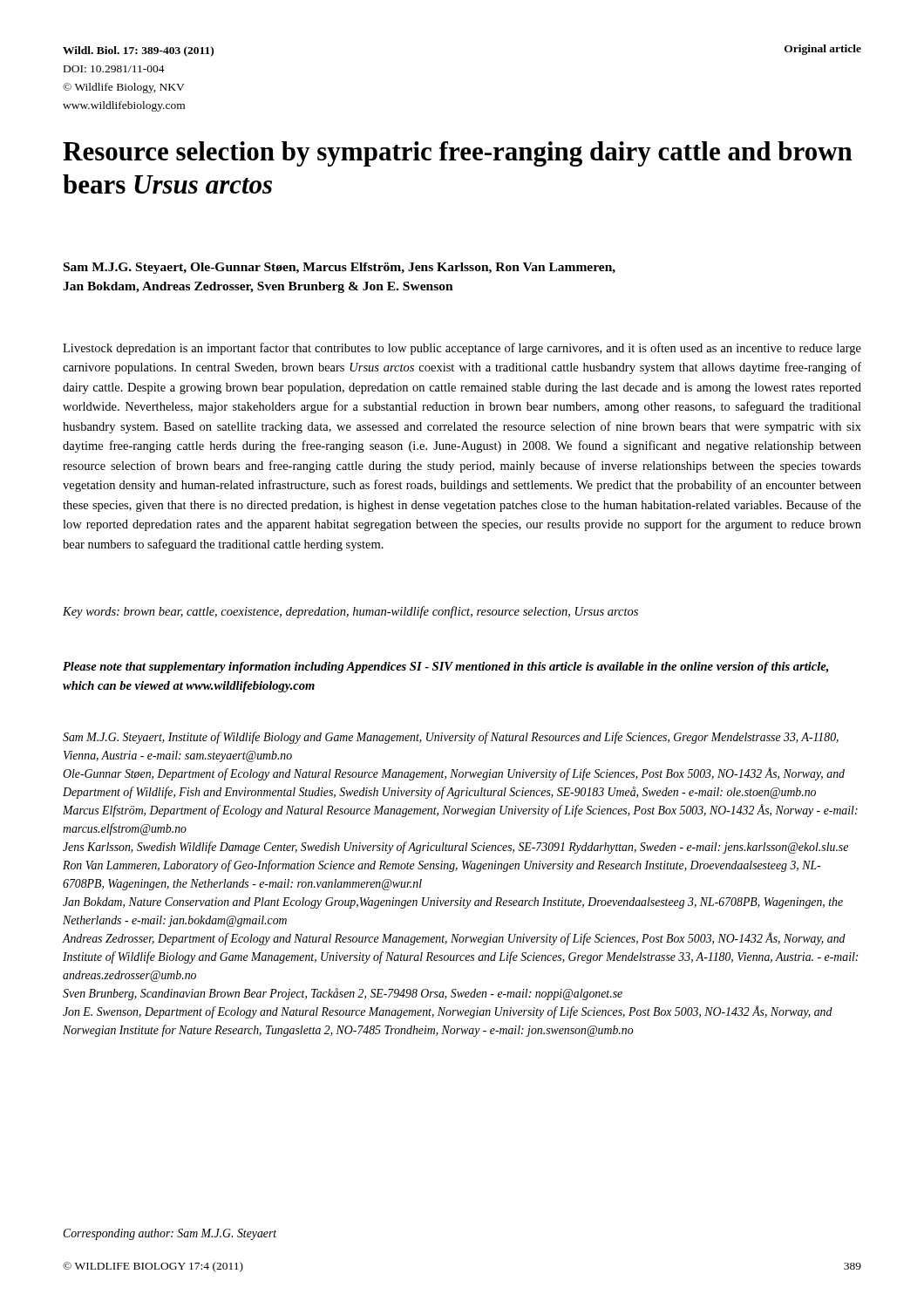Viewport: 924px width, 1308px height.
Task: Where does it say "Corresponding author: Sam M.J.G. Steyaert"?
Action: tap(170, 1234)
